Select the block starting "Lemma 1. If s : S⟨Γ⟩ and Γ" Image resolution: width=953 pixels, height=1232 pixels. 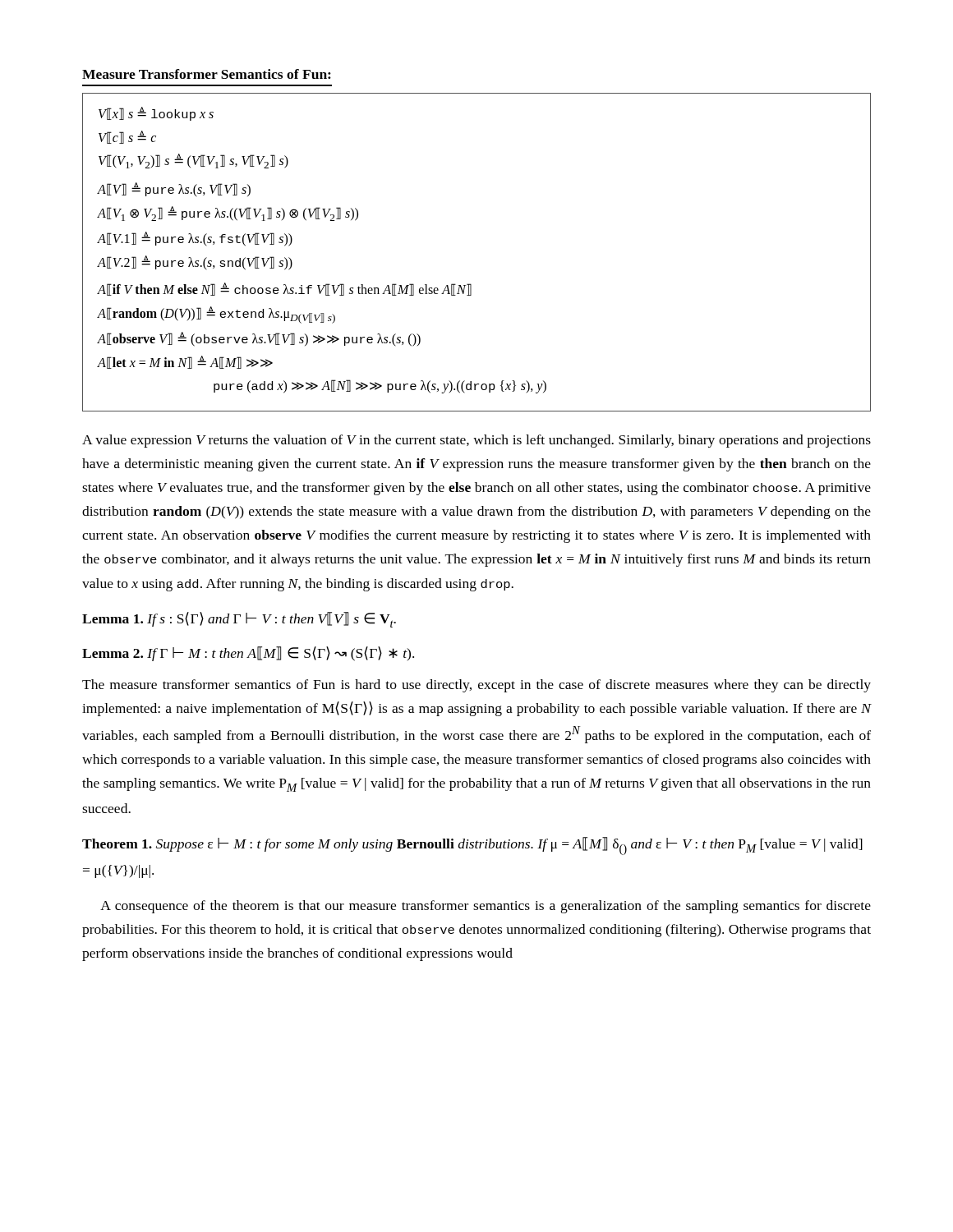(239, 620)
